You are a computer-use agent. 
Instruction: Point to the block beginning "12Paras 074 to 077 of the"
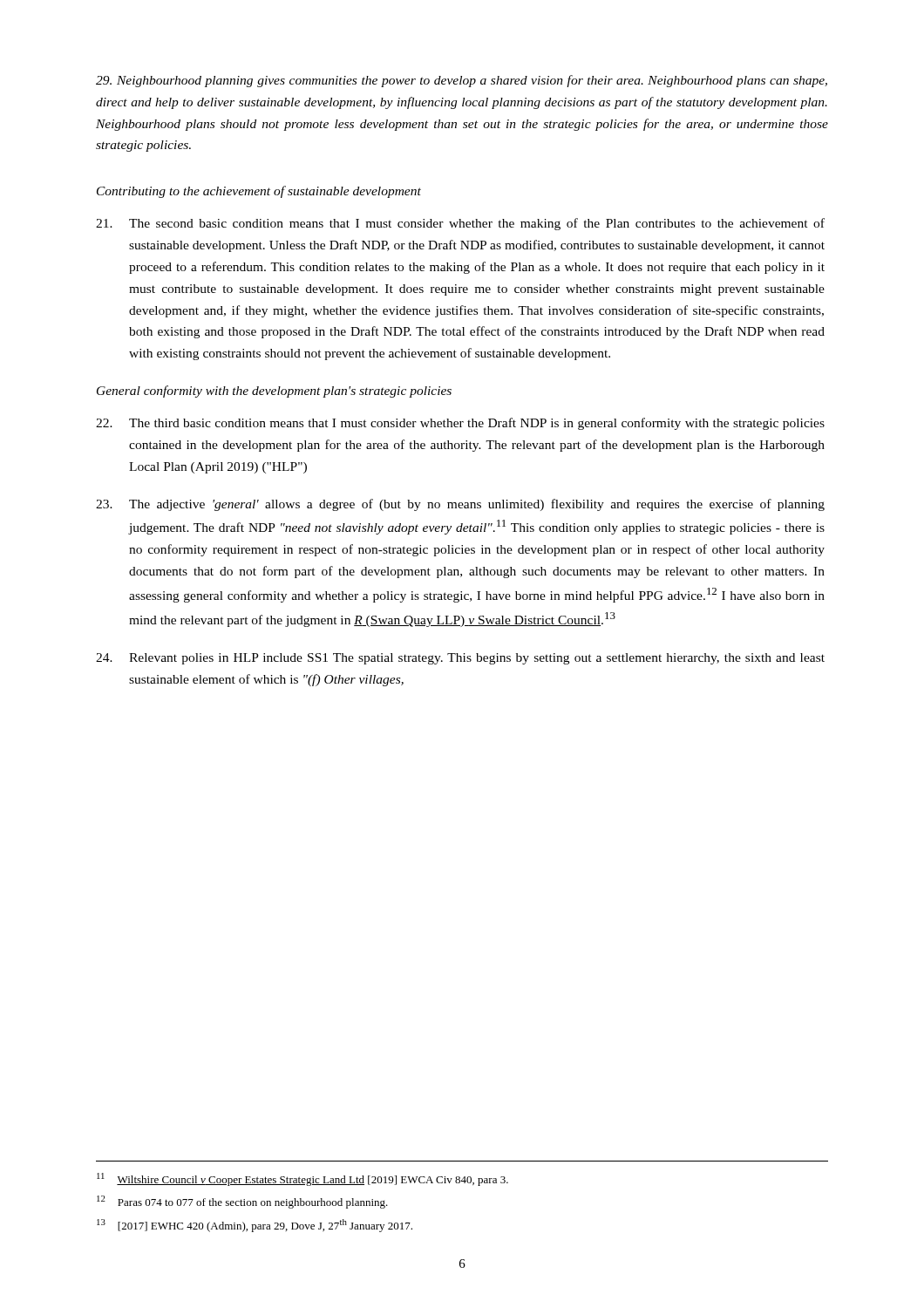click(242, 1201)
